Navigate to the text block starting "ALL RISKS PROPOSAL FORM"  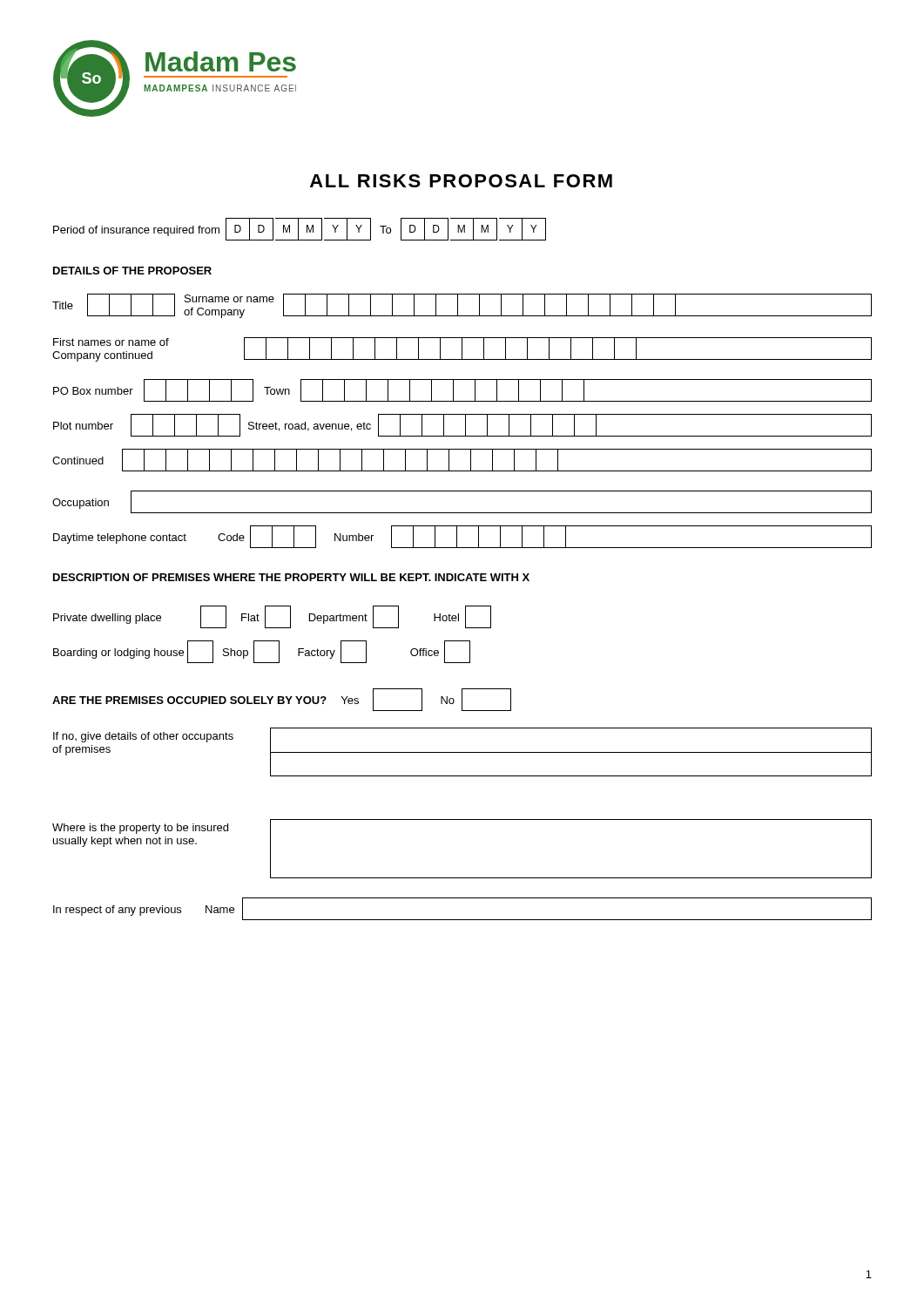tap(462, 181)
